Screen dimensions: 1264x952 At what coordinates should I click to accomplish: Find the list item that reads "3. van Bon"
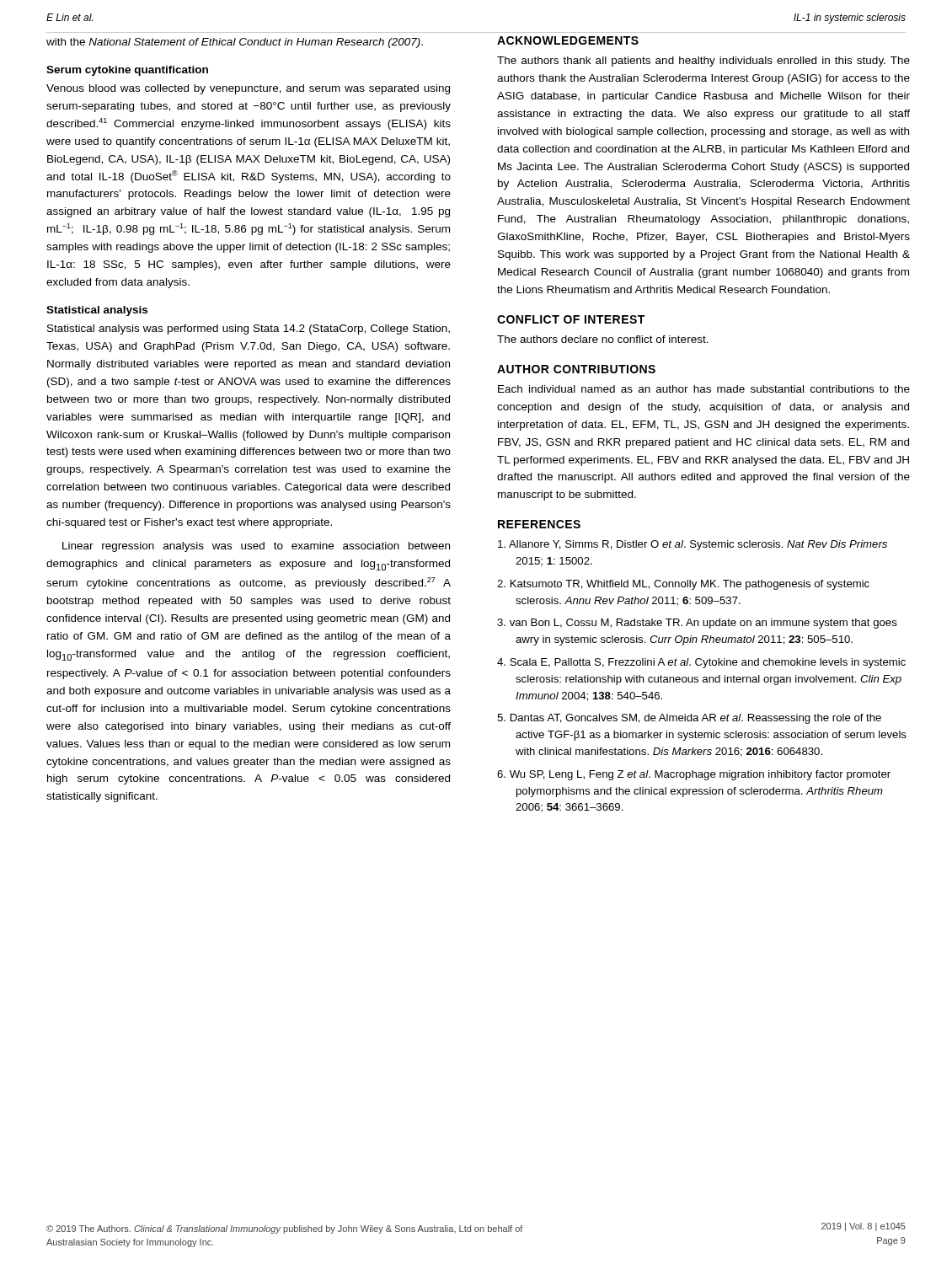pyautogui.click(x=697, y=631)
